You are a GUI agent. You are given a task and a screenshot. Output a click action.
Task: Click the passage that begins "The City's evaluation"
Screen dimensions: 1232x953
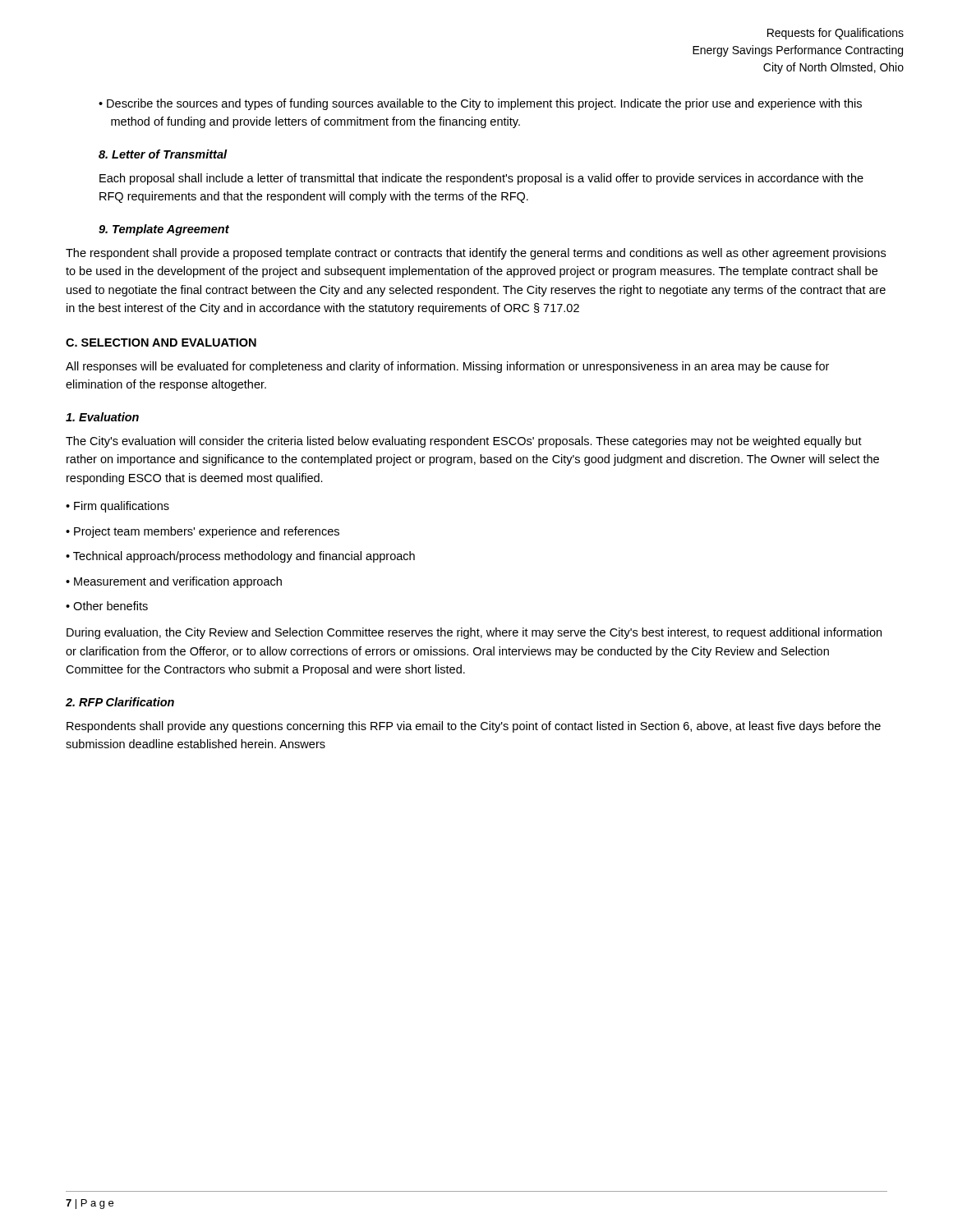(473, 459)
